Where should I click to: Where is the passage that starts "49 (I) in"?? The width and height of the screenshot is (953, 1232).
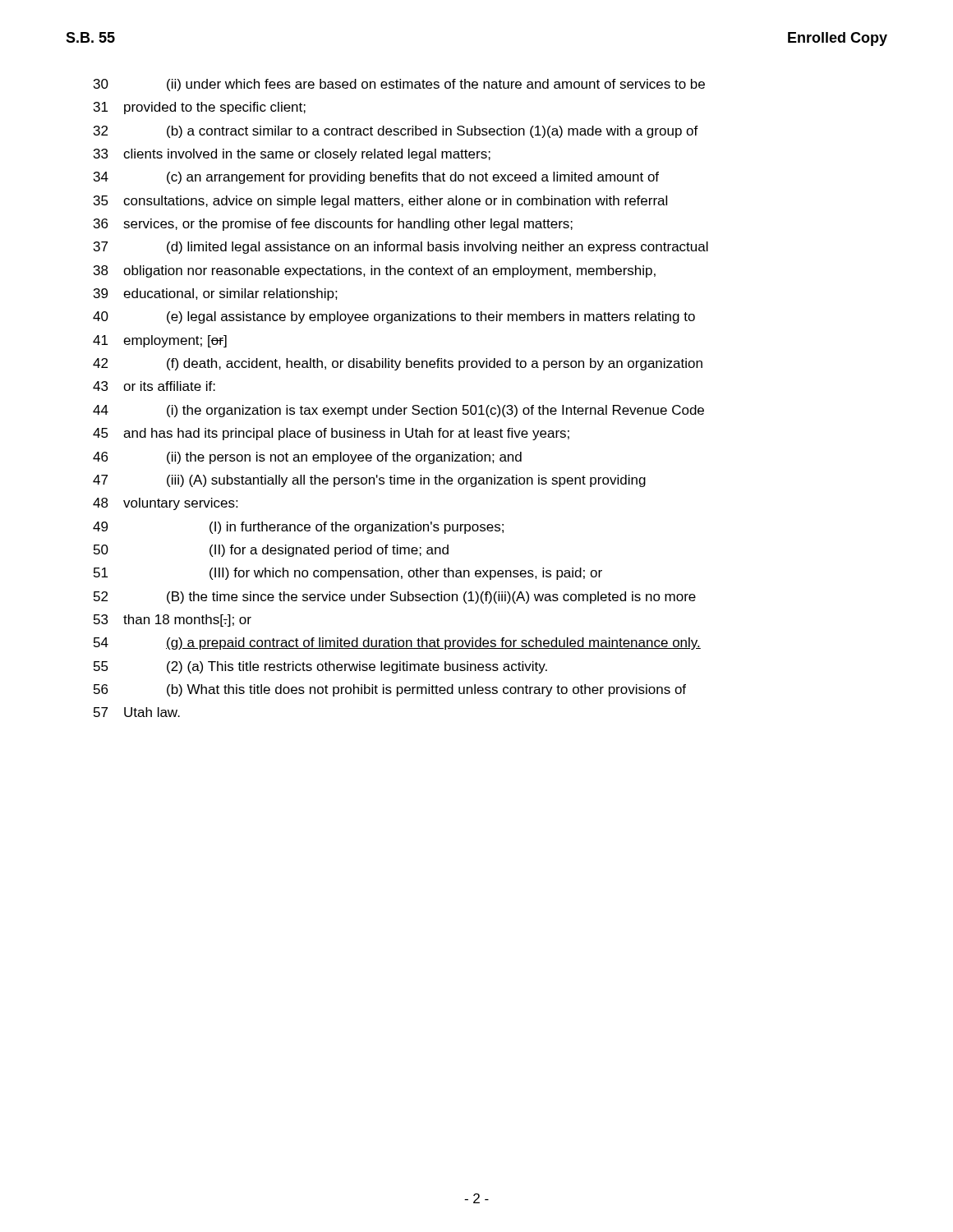476,527
